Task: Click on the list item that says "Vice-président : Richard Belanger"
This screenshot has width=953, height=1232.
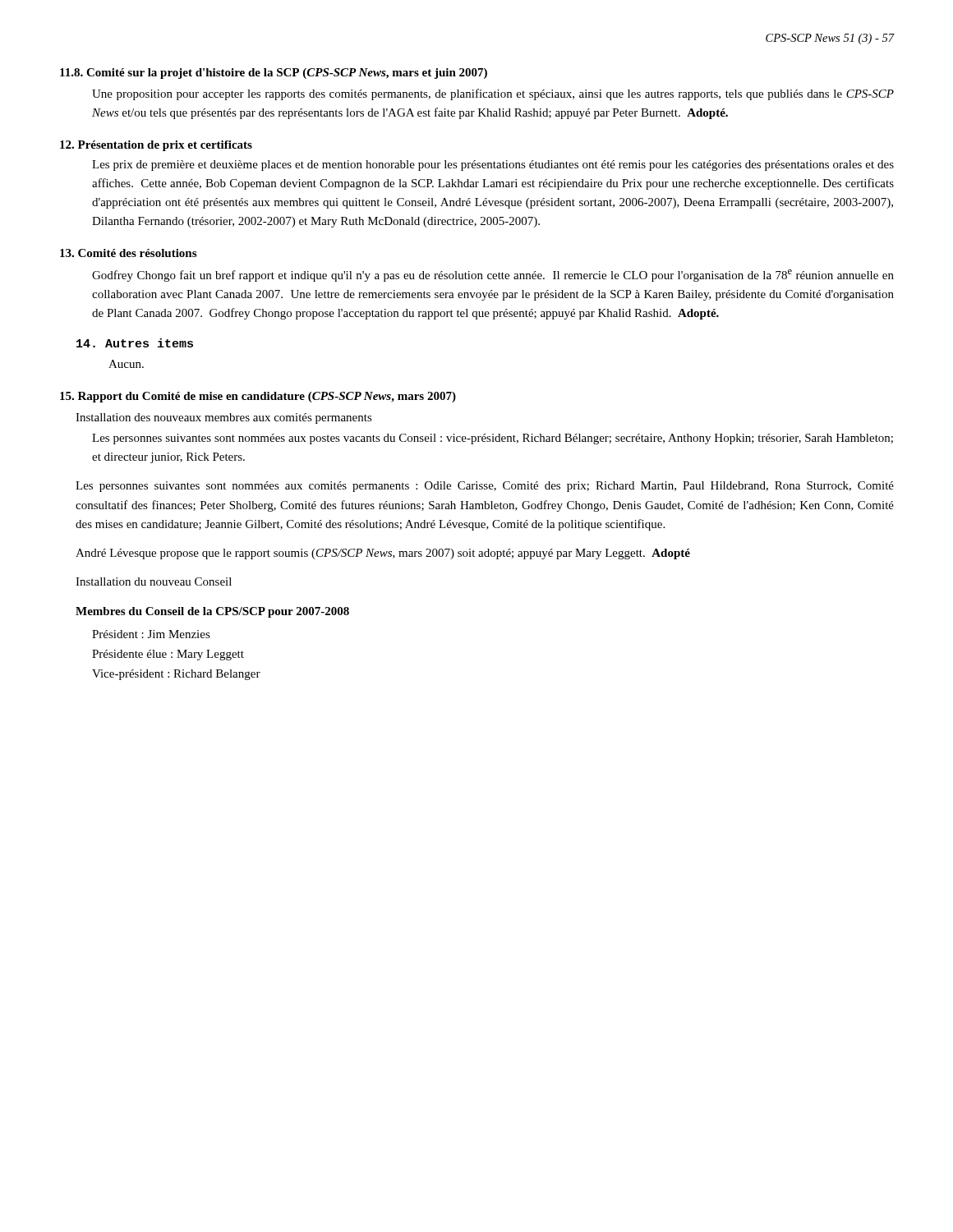Action: click(176, 673)
